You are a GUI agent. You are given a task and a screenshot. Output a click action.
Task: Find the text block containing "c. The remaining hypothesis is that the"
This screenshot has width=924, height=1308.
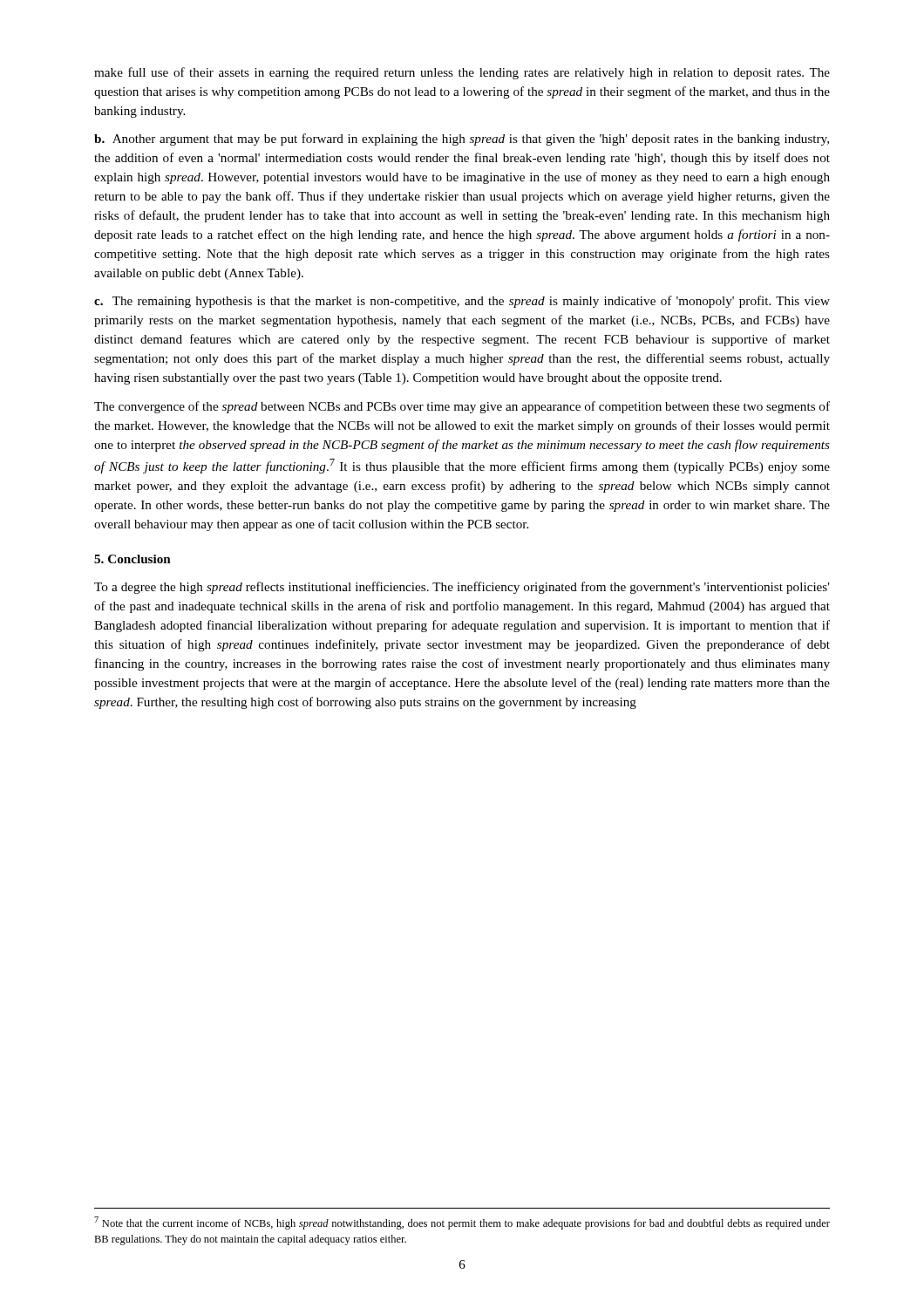462,340
